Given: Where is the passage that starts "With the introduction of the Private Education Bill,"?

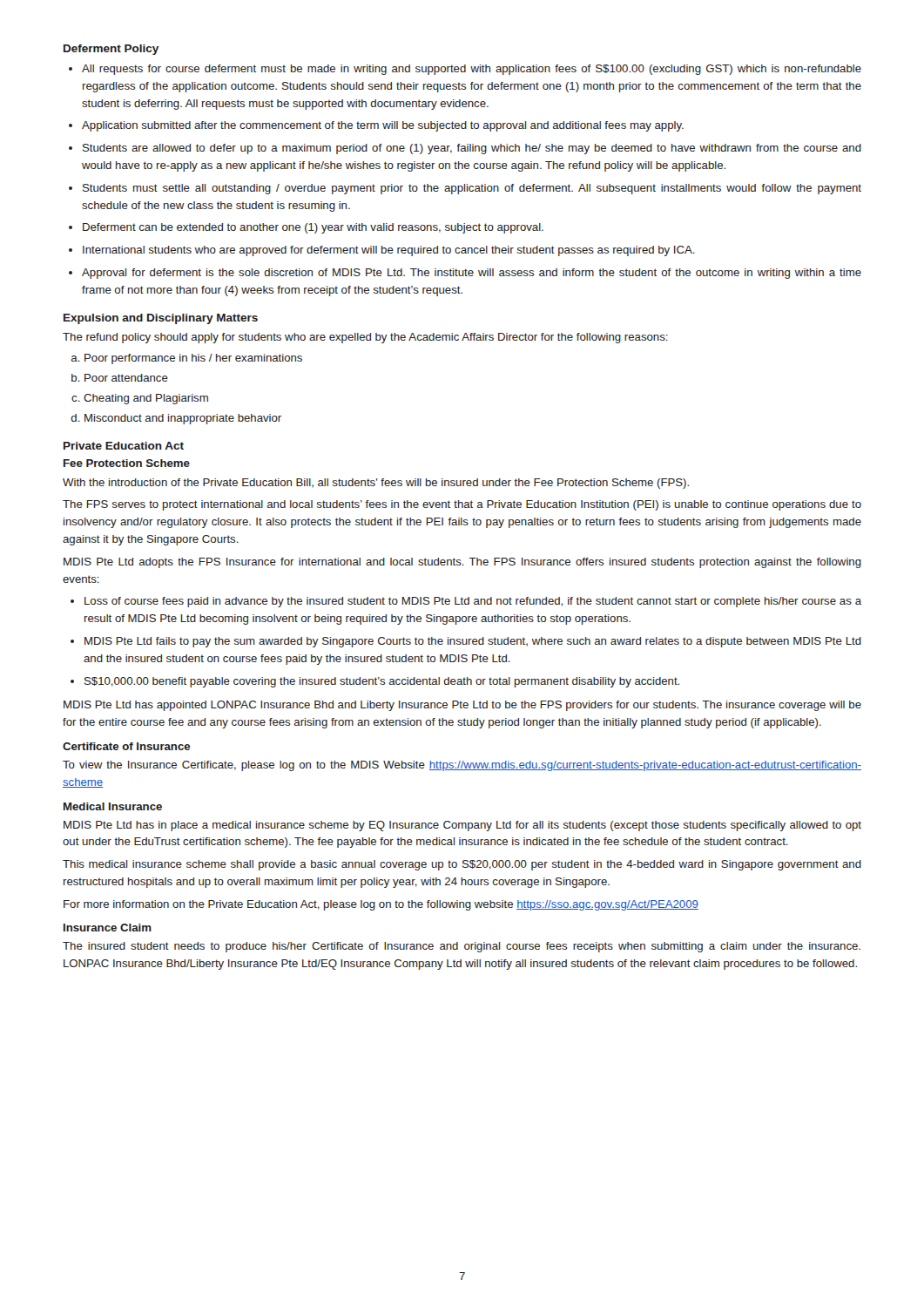Looking at the screenshot, I should [376, 482].
